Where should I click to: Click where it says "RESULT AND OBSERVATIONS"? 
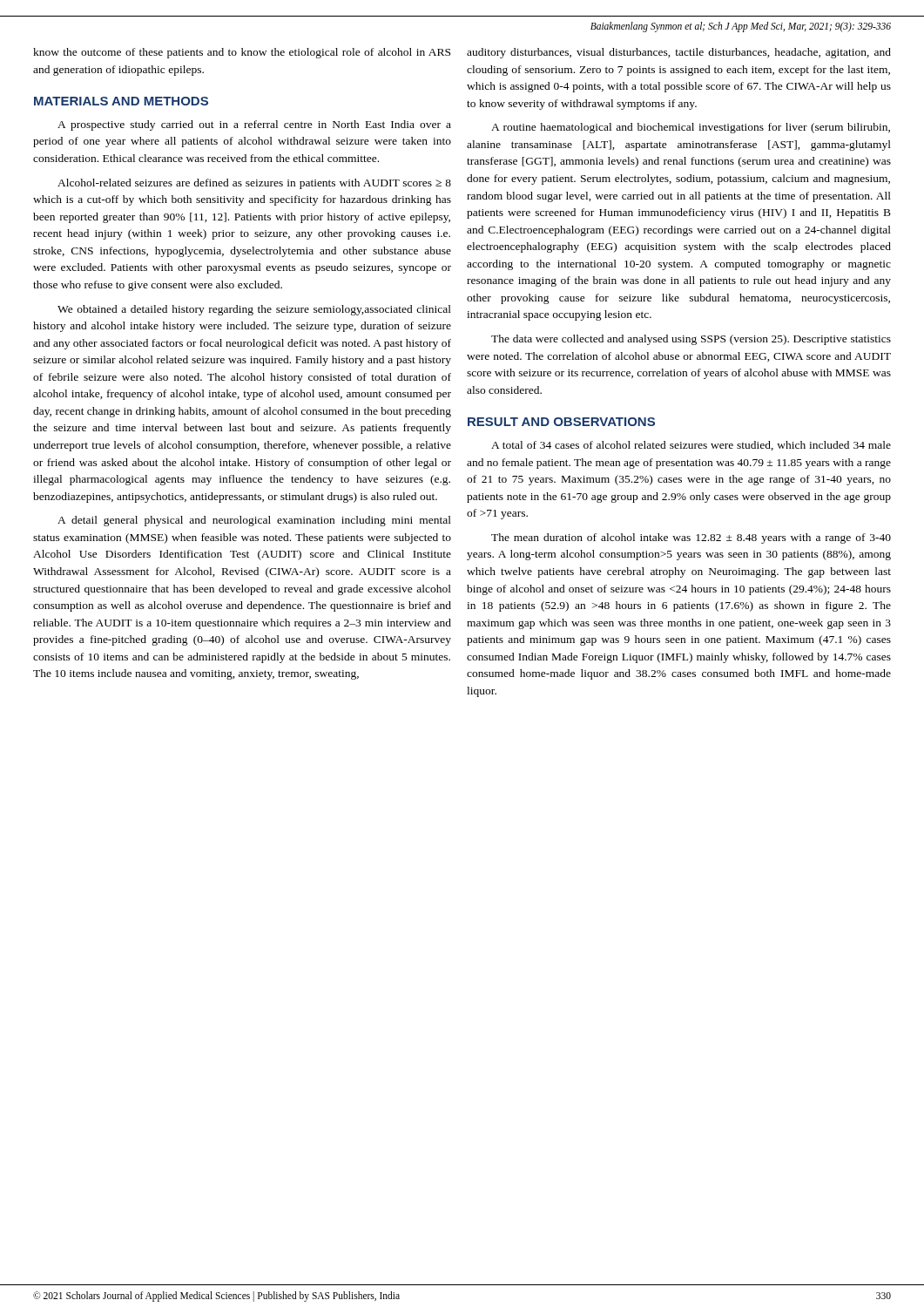point(561,422)
